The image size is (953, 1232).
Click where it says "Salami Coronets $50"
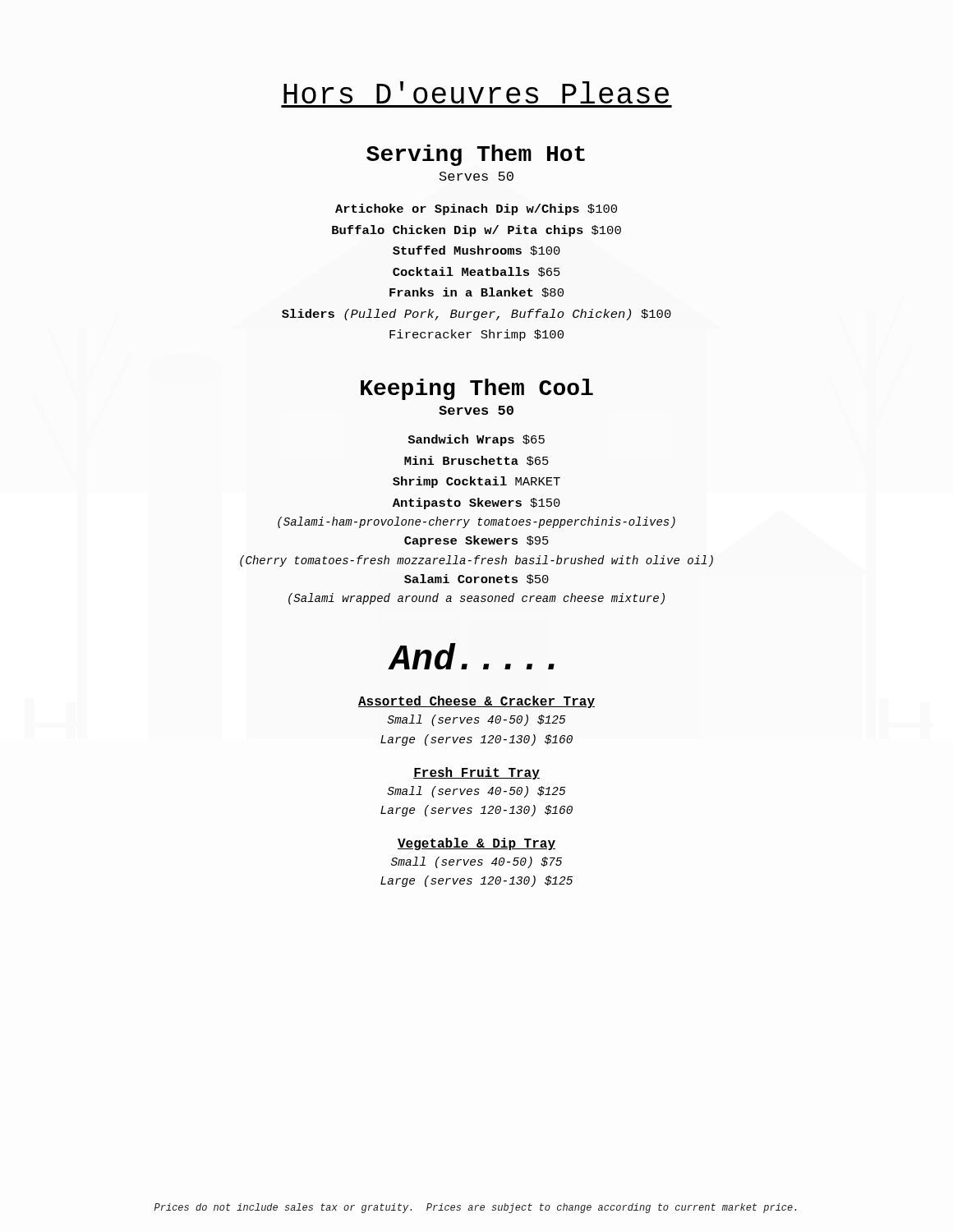click(476, 580)
